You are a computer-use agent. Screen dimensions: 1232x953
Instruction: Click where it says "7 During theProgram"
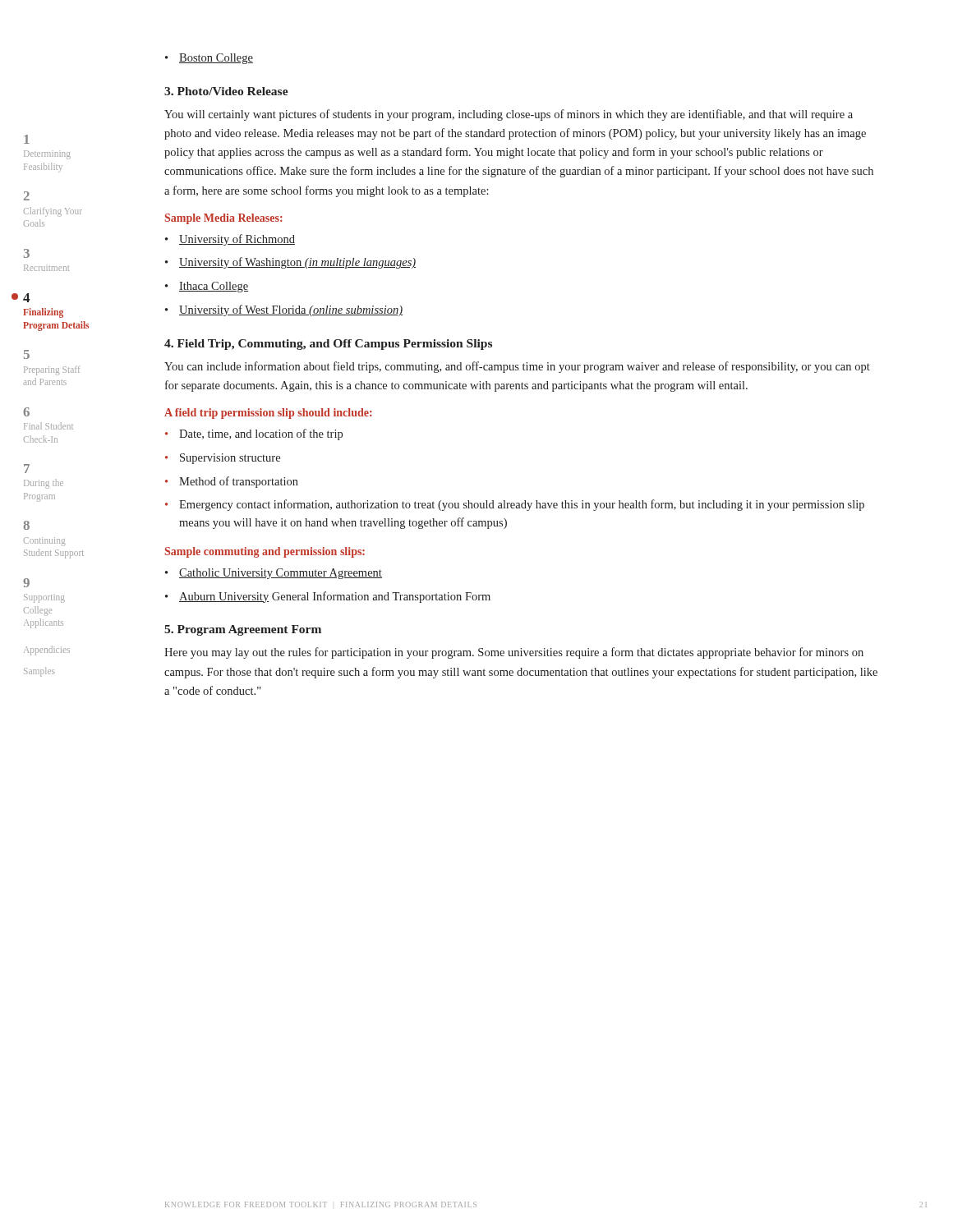pos(27,469)
